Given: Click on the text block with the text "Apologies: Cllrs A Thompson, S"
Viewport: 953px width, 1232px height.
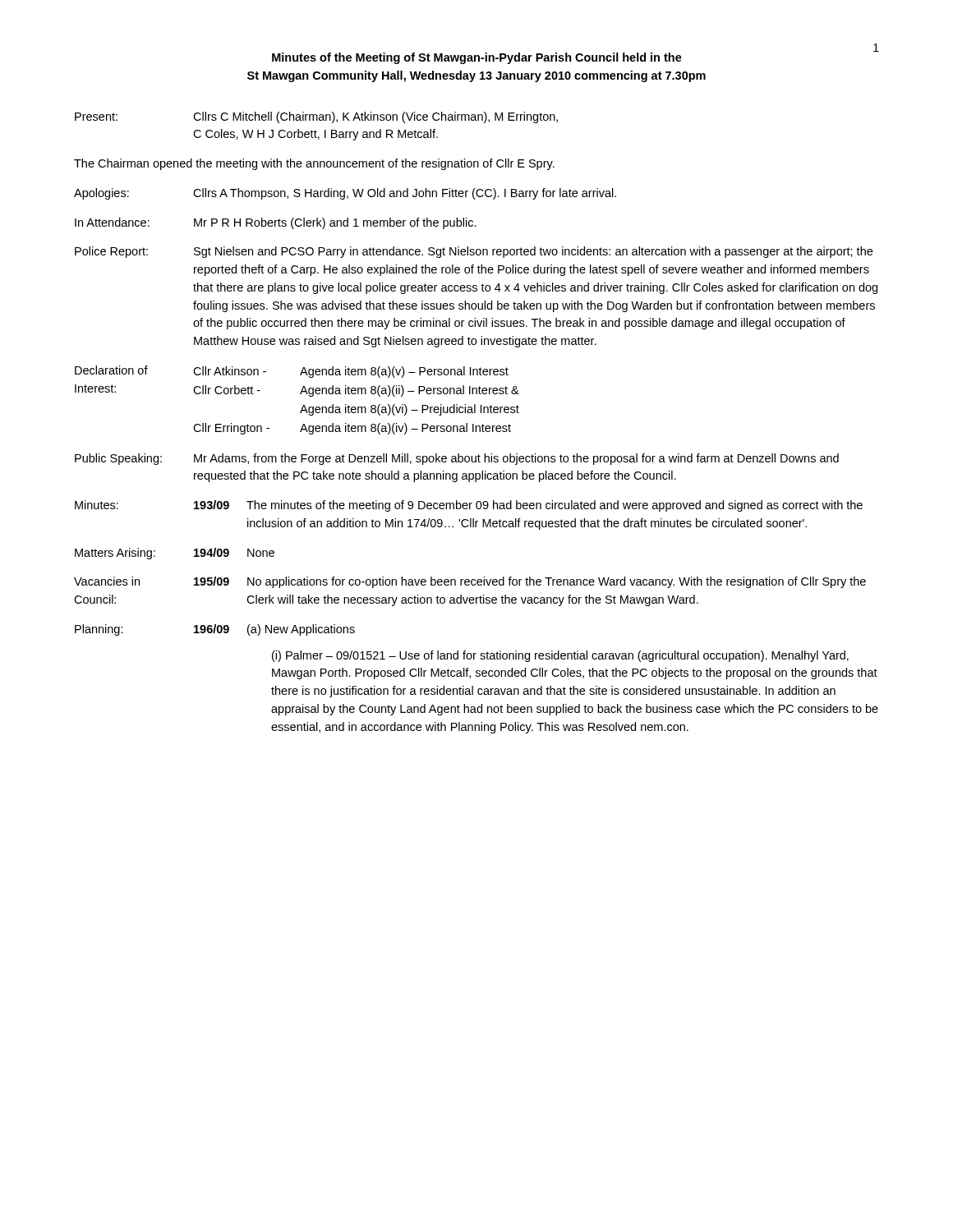Looking at the screenshot, I should click(476, 193).
